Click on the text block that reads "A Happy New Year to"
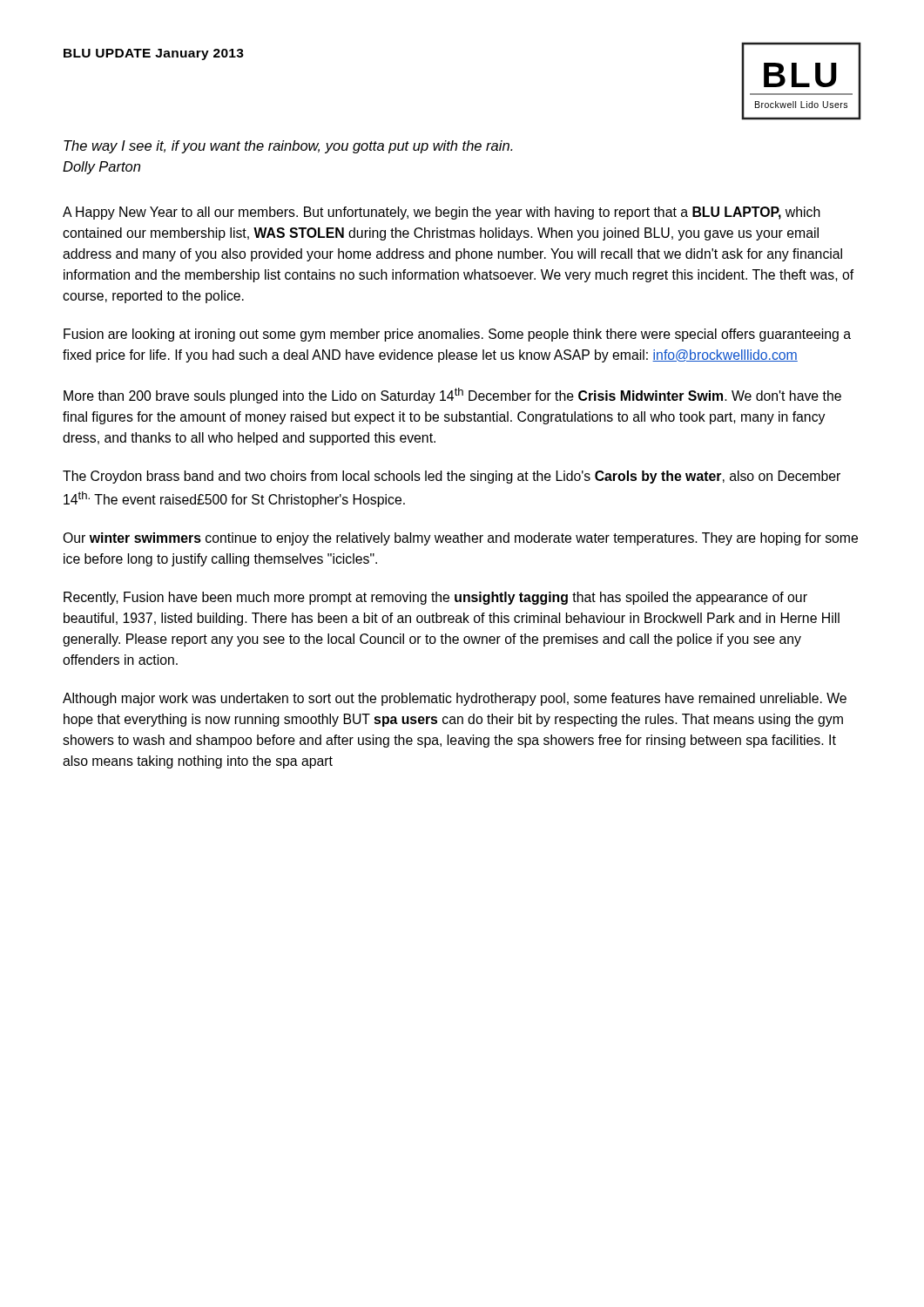The height and width of the screenshot is (1307, 924). [458, 254]
